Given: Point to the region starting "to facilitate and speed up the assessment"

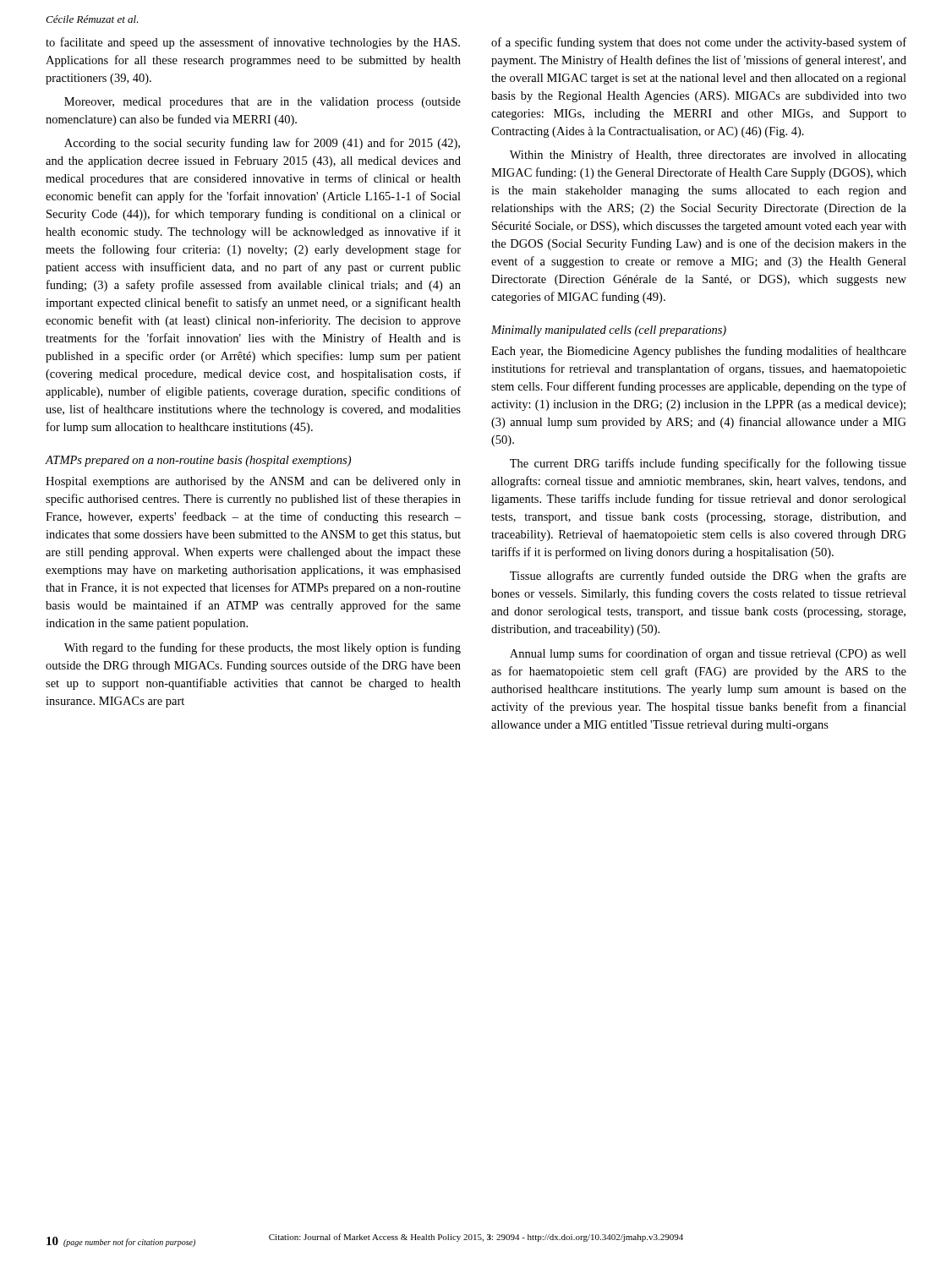Looking at the screenshot, I should coord(253,235).
